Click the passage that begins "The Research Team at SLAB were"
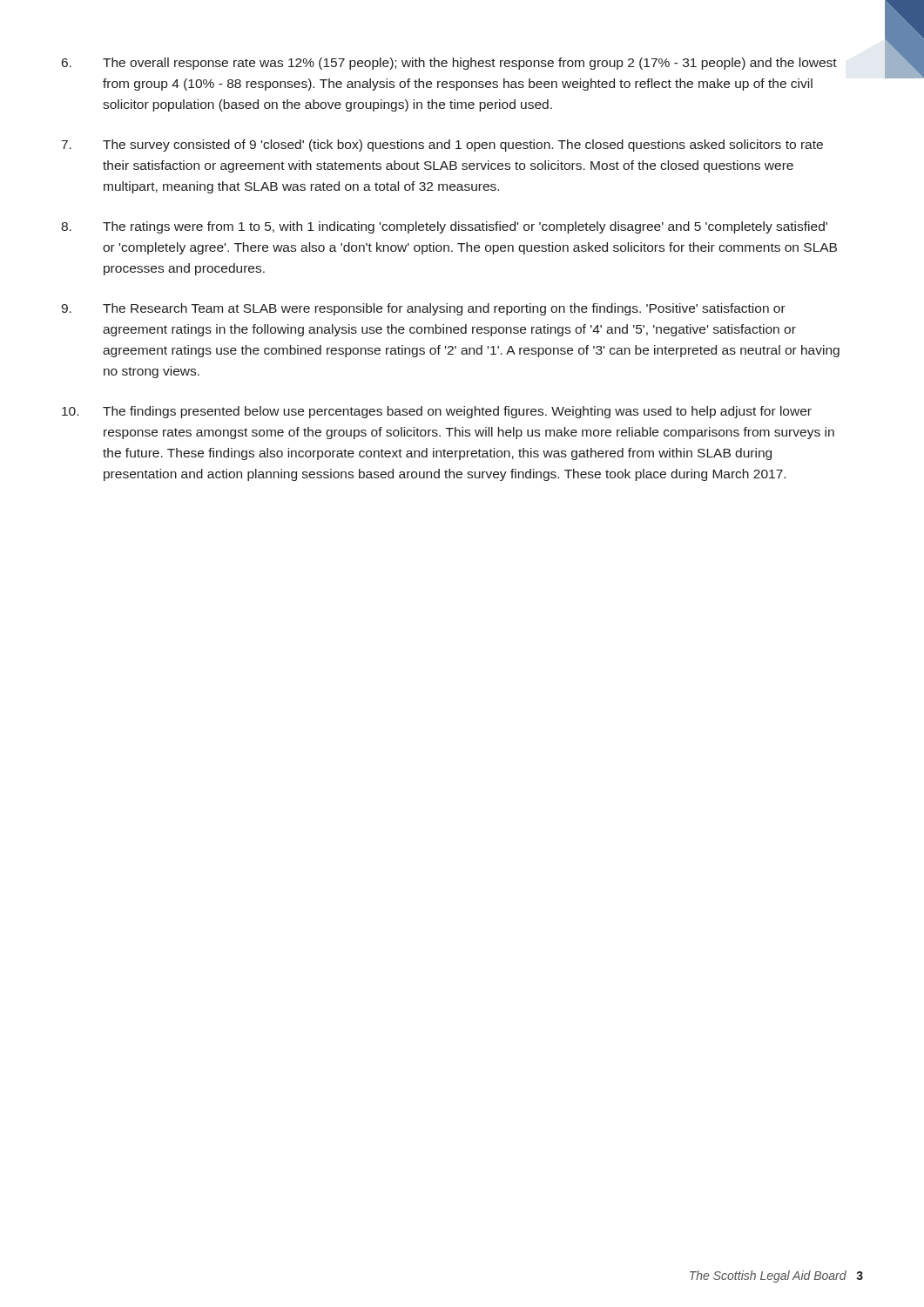 tap(452, 340)
